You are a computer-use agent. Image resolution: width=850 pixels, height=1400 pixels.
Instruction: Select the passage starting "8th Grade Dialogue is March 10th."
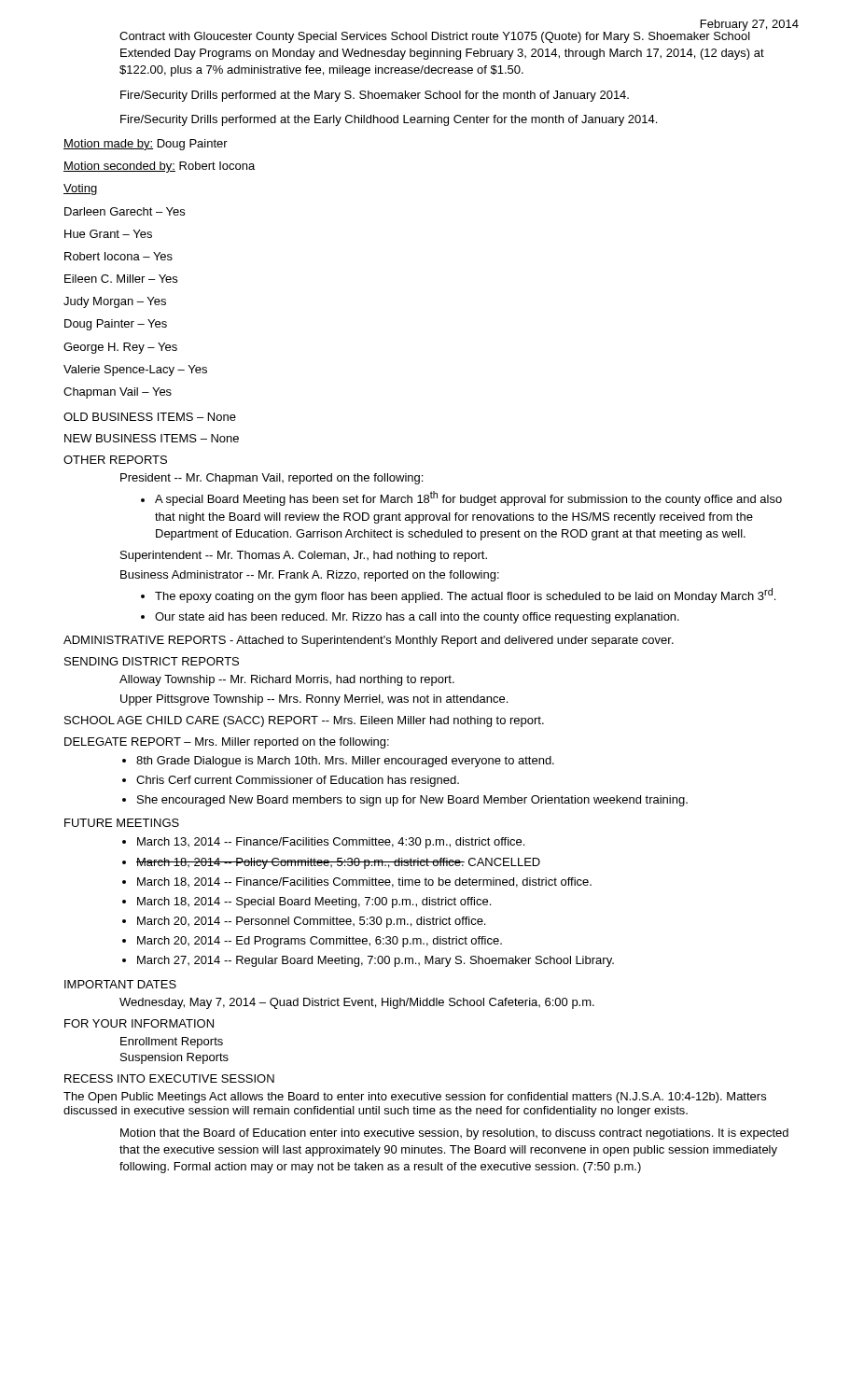tap(459, 761)
